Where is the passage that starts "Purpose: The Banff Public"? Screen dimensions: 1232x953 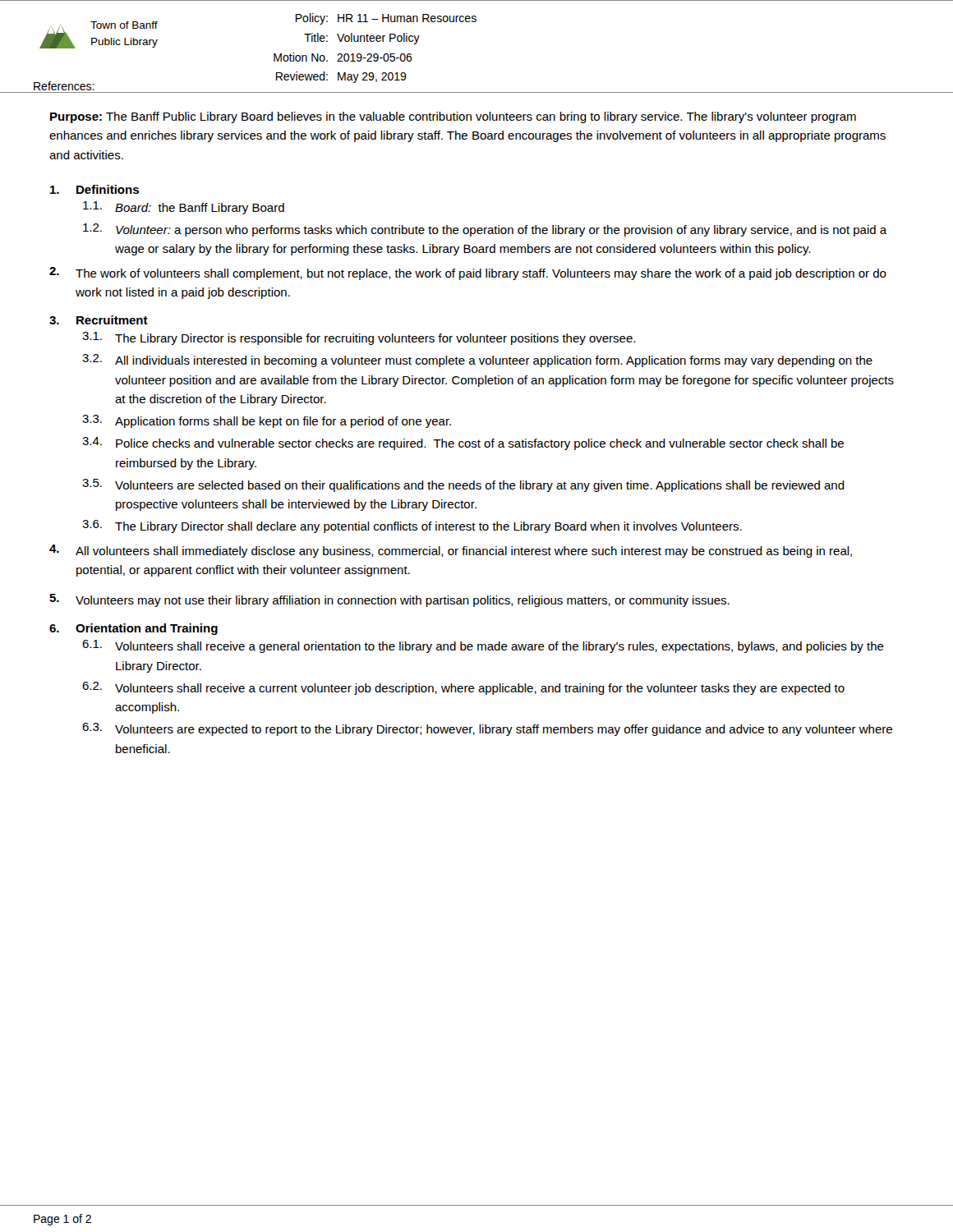[468, 135]
